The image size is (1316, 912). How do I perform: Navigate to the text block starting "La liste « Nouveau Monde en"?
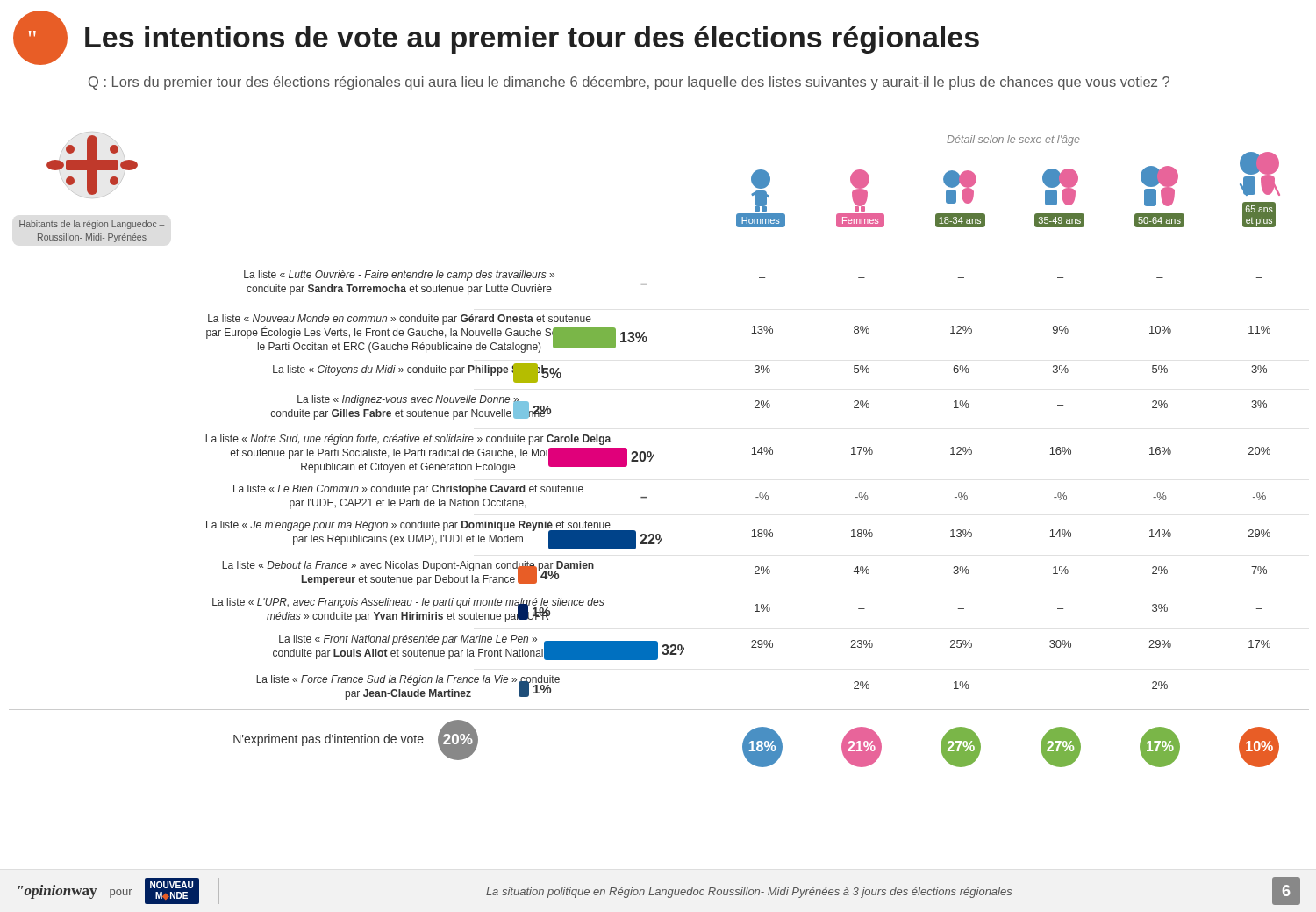(x=399, y=333)
